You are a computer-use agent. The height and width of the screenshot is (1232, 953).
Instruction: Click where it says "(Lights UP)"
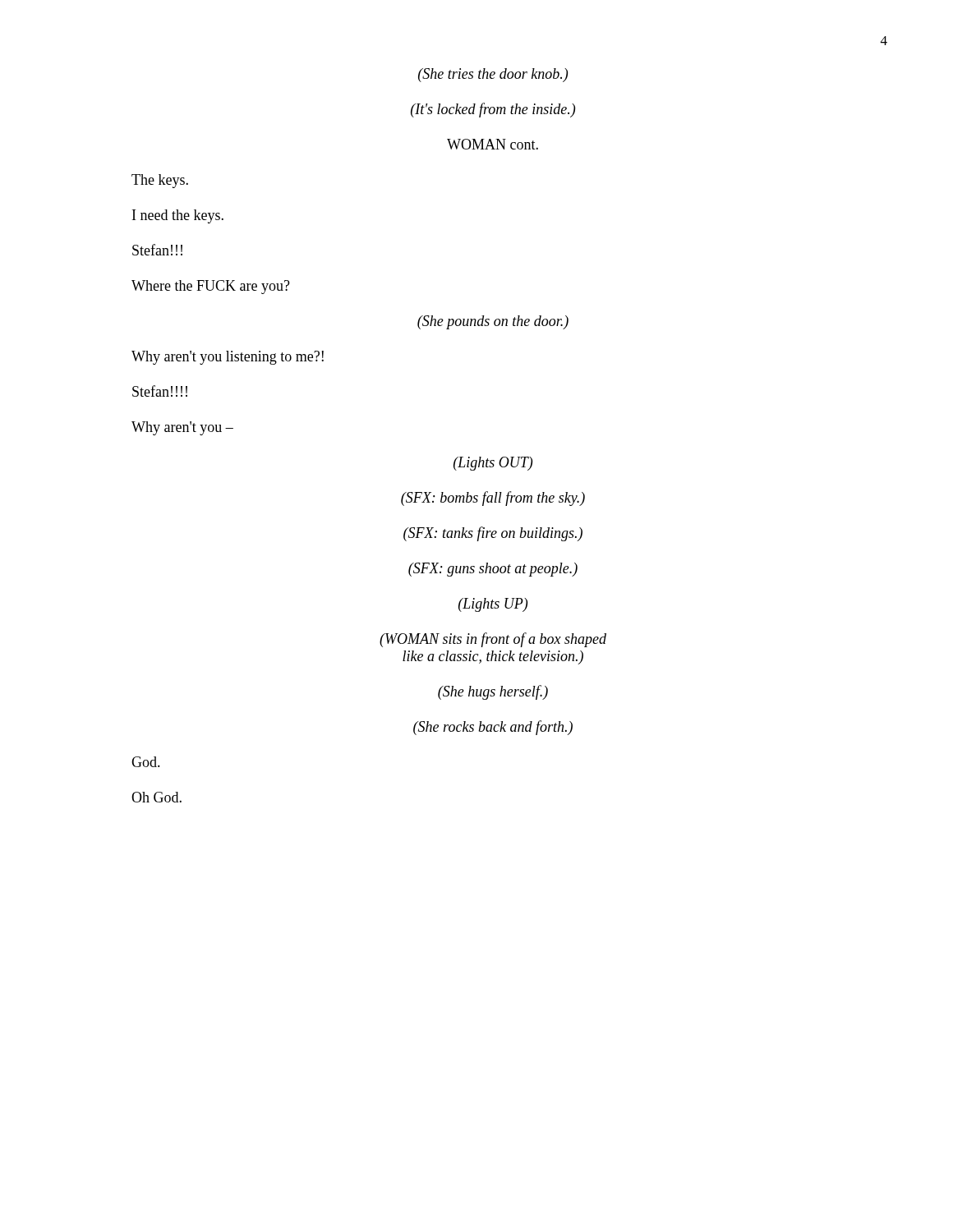click(x=493, y=604)
